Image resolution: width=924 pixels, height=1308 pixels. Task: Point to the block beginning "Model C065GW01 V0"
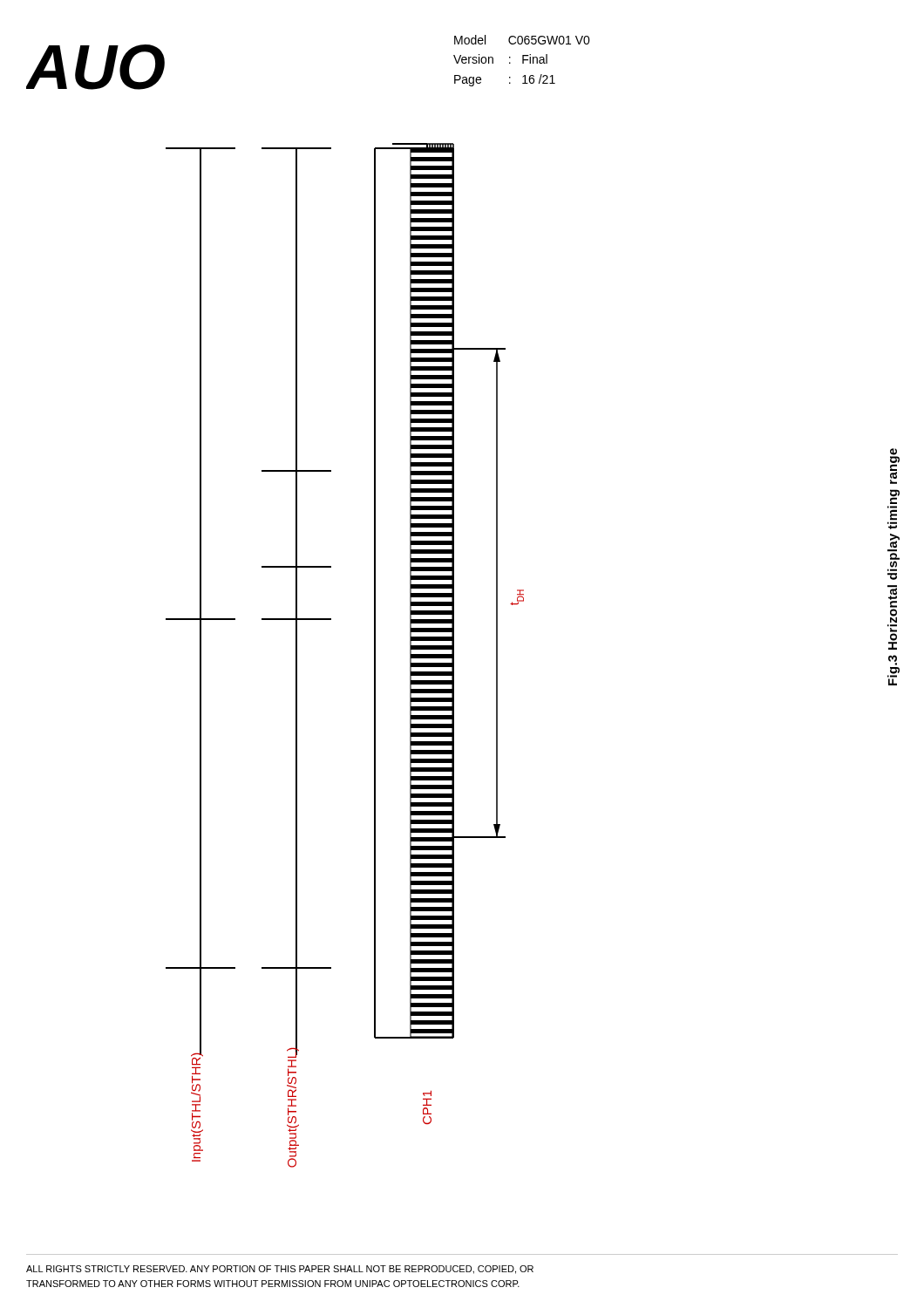(525, 60)
